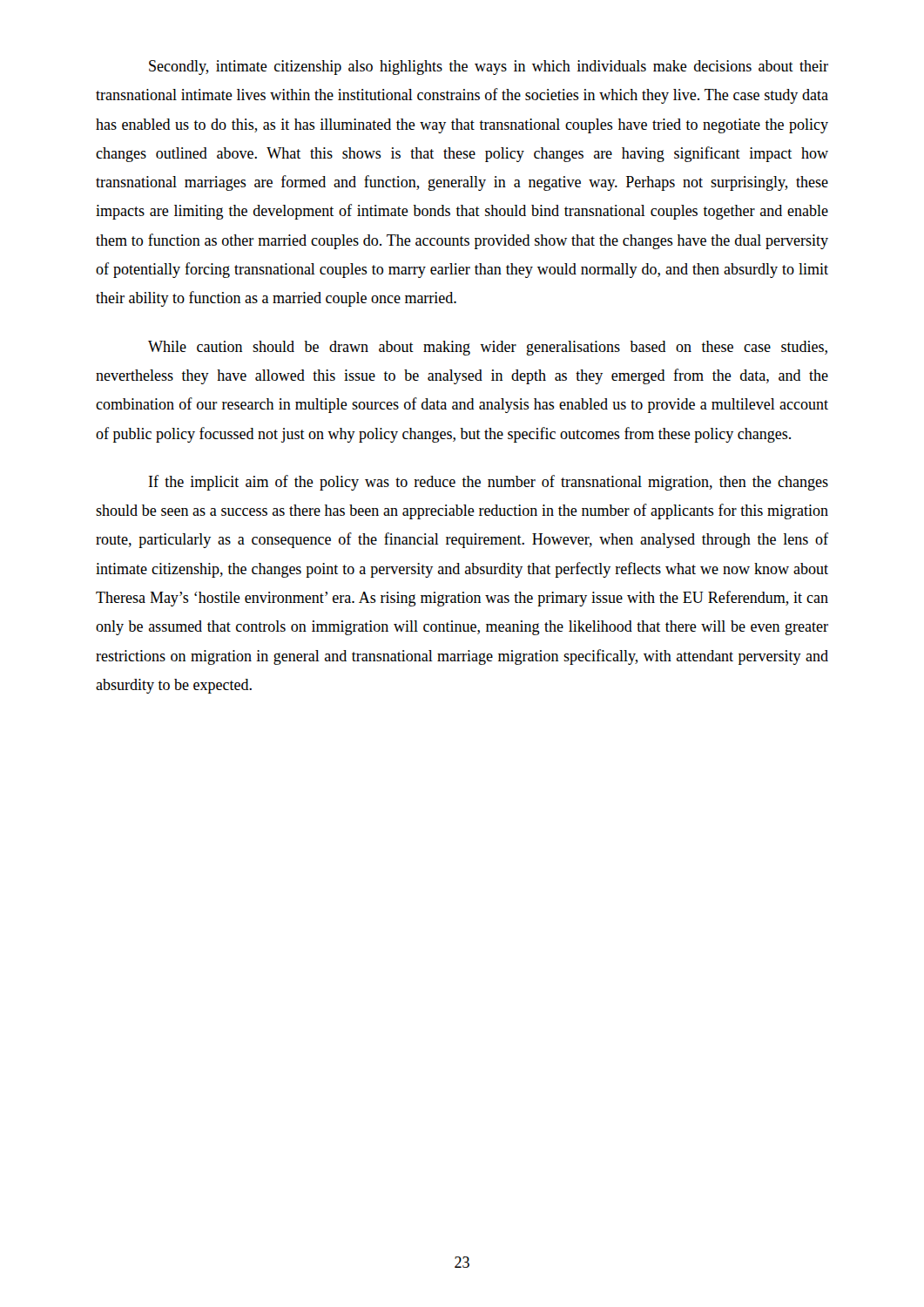Locate the block of text that opens with "If the implicit aim of the policy was"

click(x=462, y=584)
